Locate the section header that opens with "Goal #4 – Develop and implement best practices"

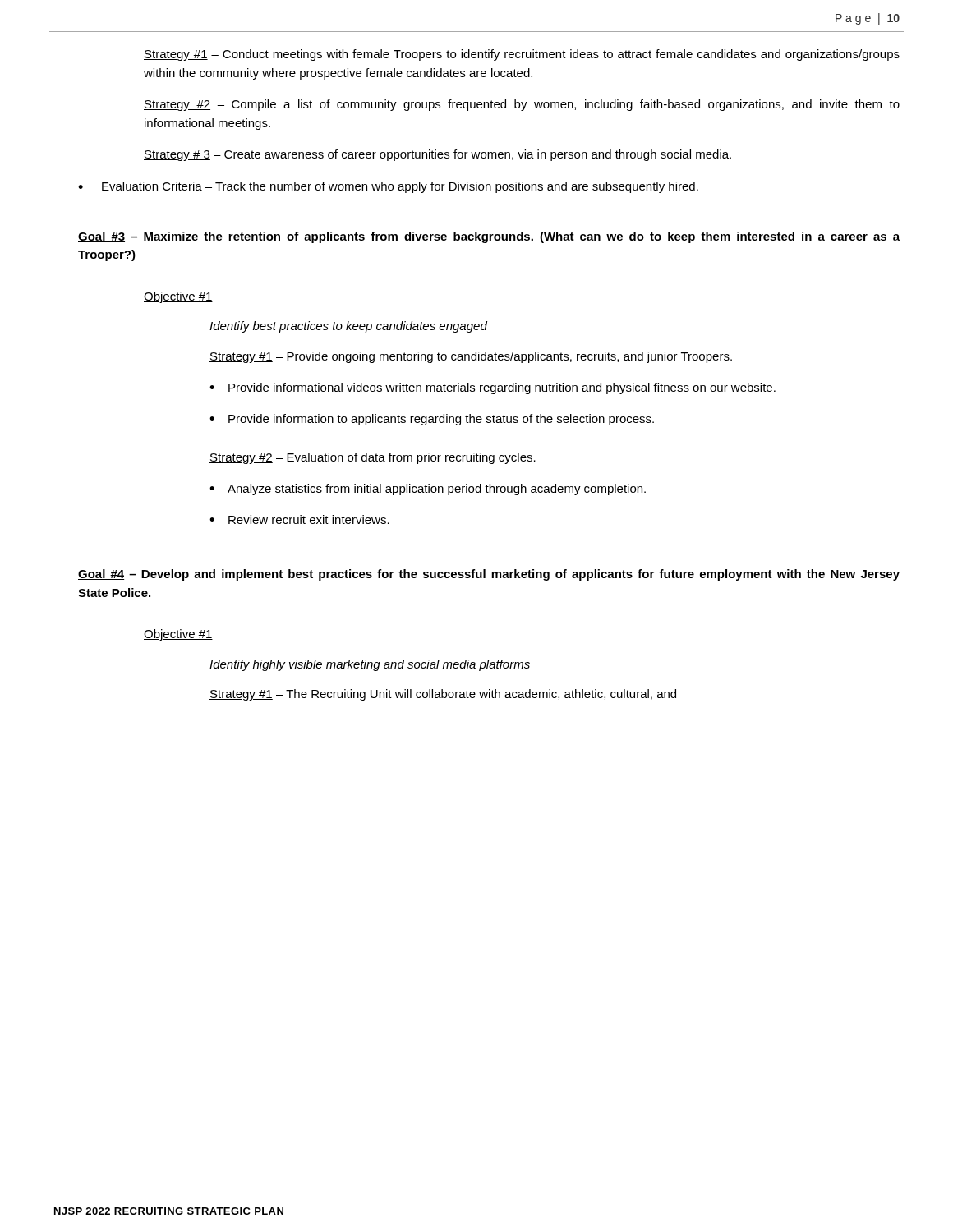(489, 583)
